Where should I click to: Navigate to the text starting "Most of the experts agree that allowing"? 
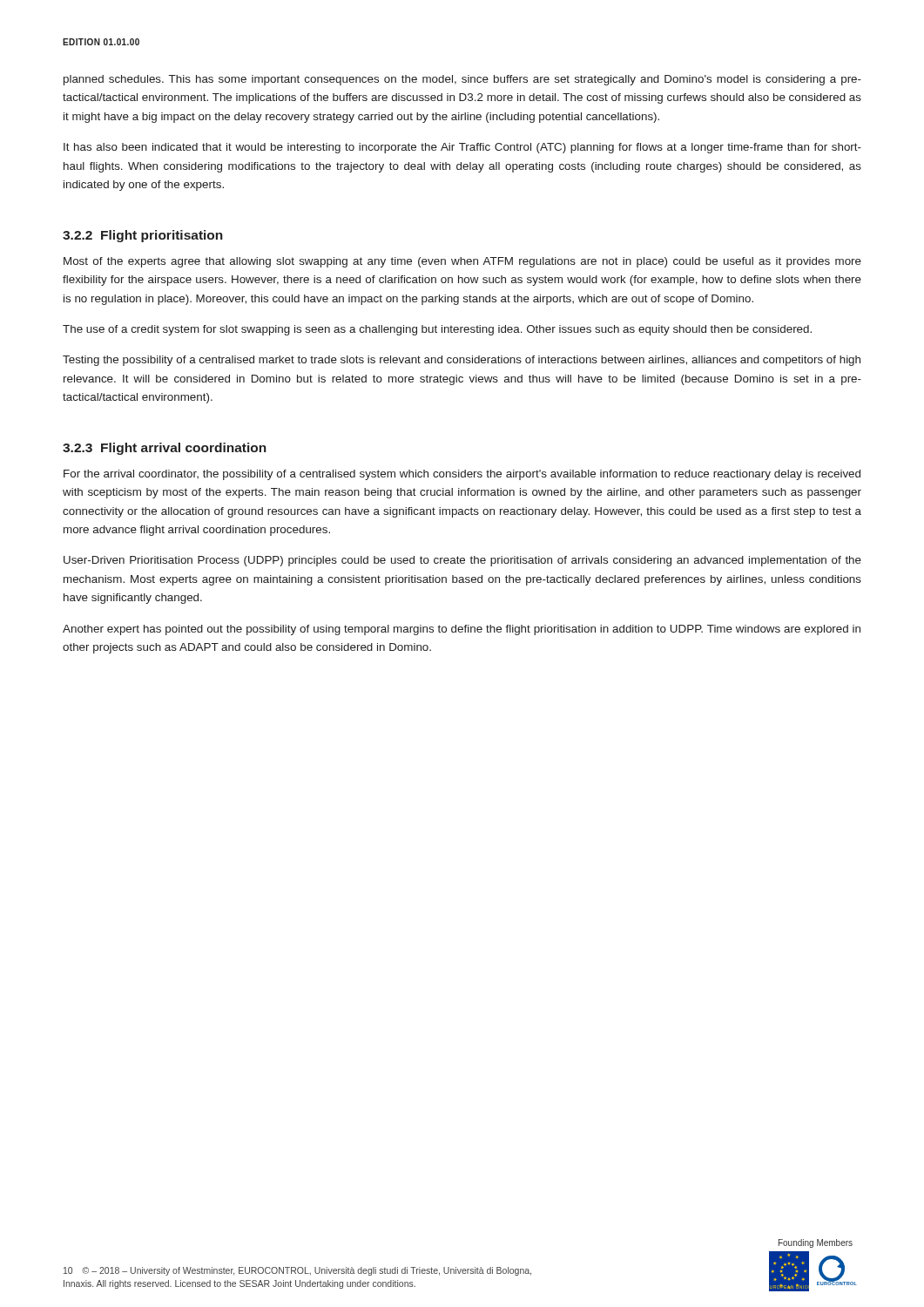coord(462,279)
